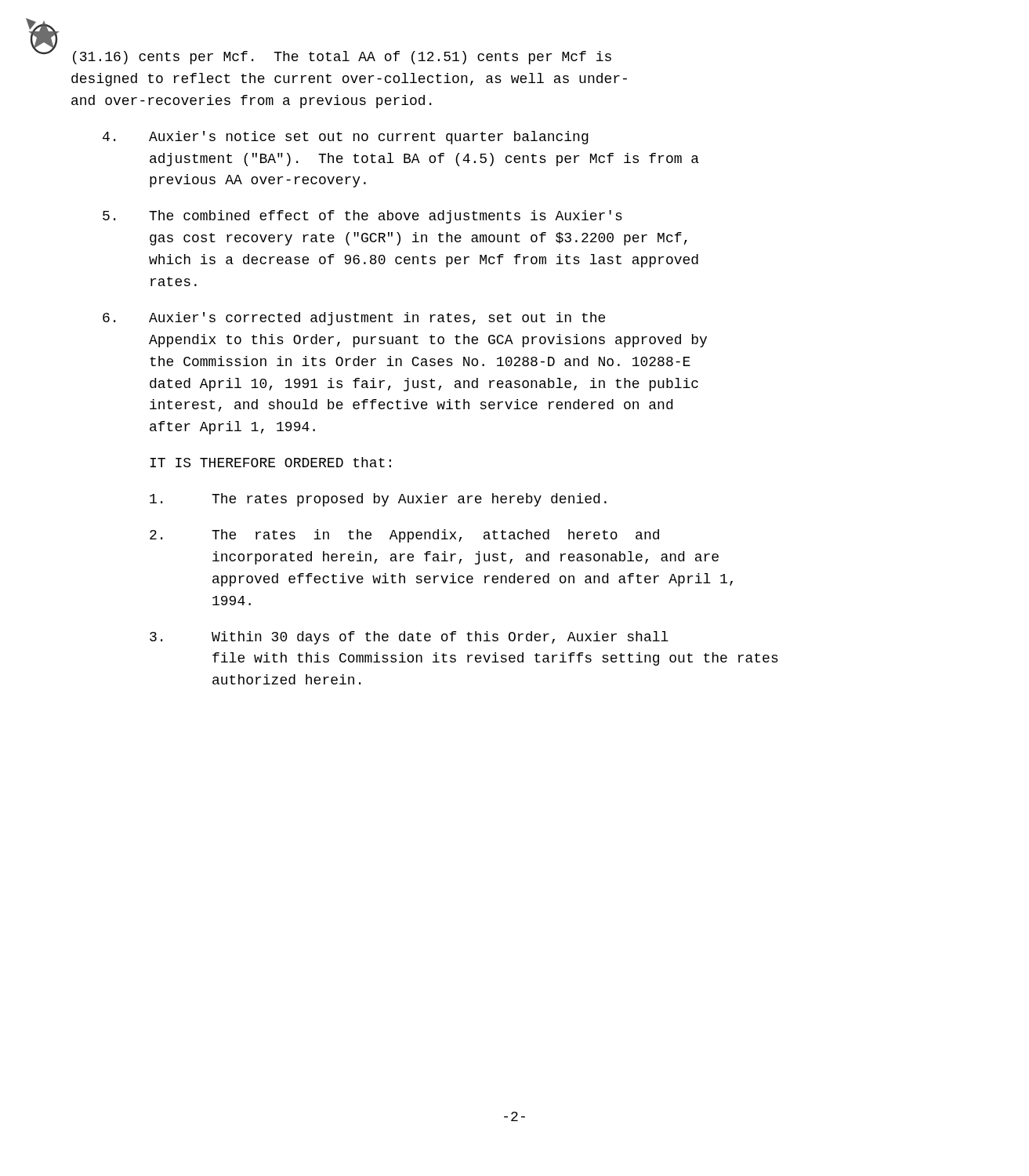Click the passage that begins "(31.16) cents per Mcf. The total AA of"
Image resolution: width=1029 pixels, height=1176 pixels.
point(350,79)
